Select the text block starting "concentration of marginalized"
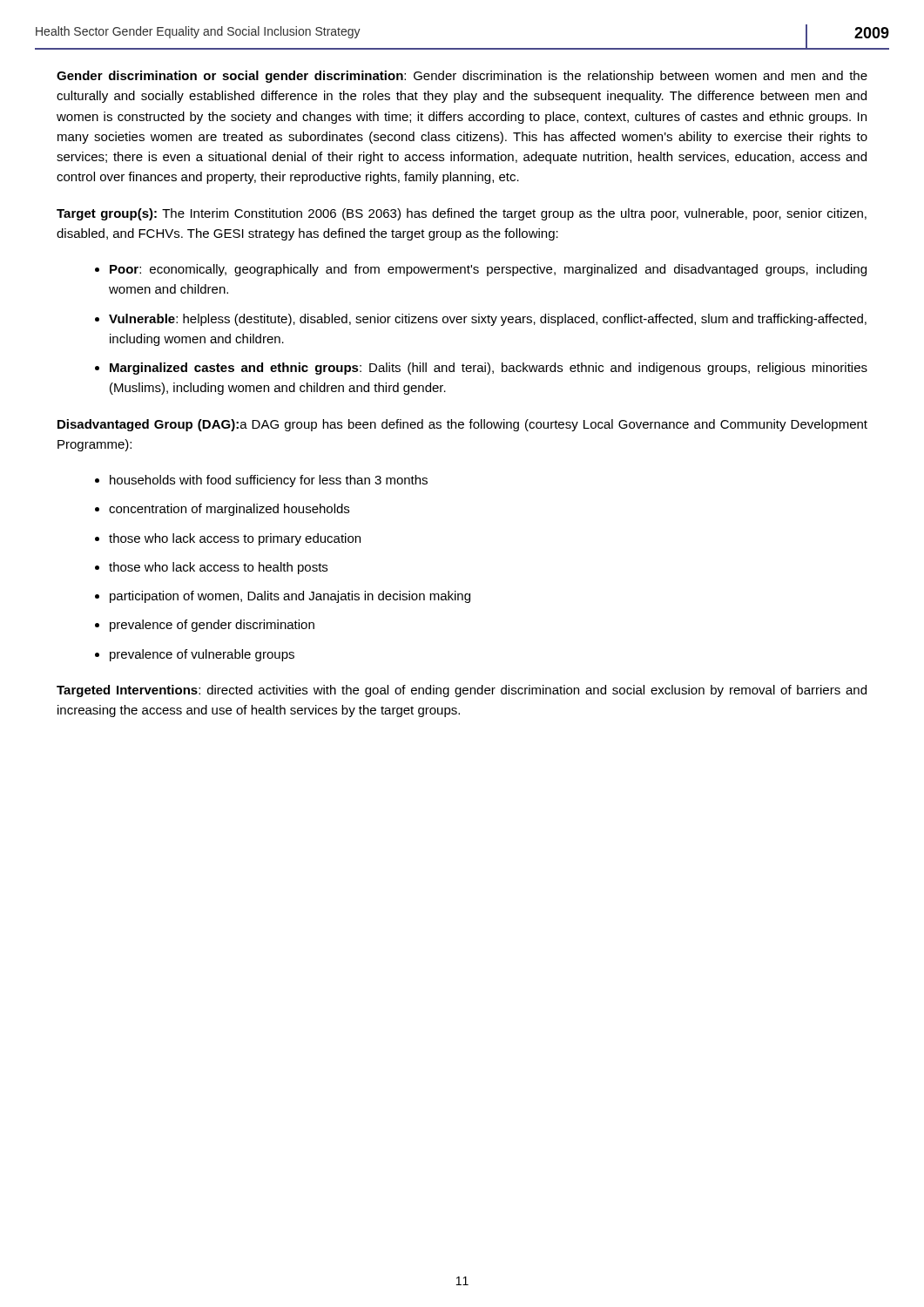 229,509
